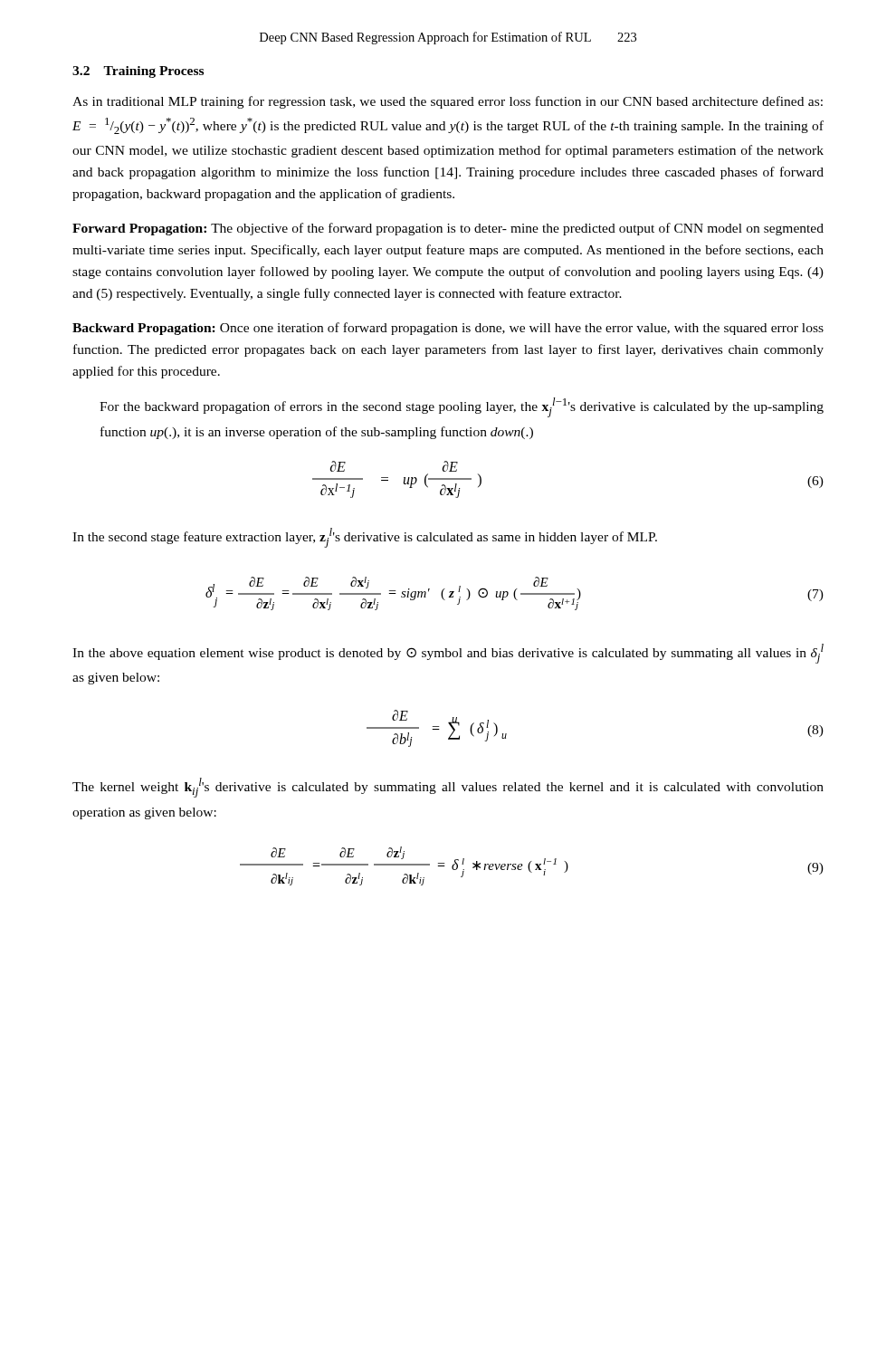Image resolution: width=896 pixels, height=1358 pixels.
Task: Locate the formula containing "δ j l"
Action: point(509,594)
